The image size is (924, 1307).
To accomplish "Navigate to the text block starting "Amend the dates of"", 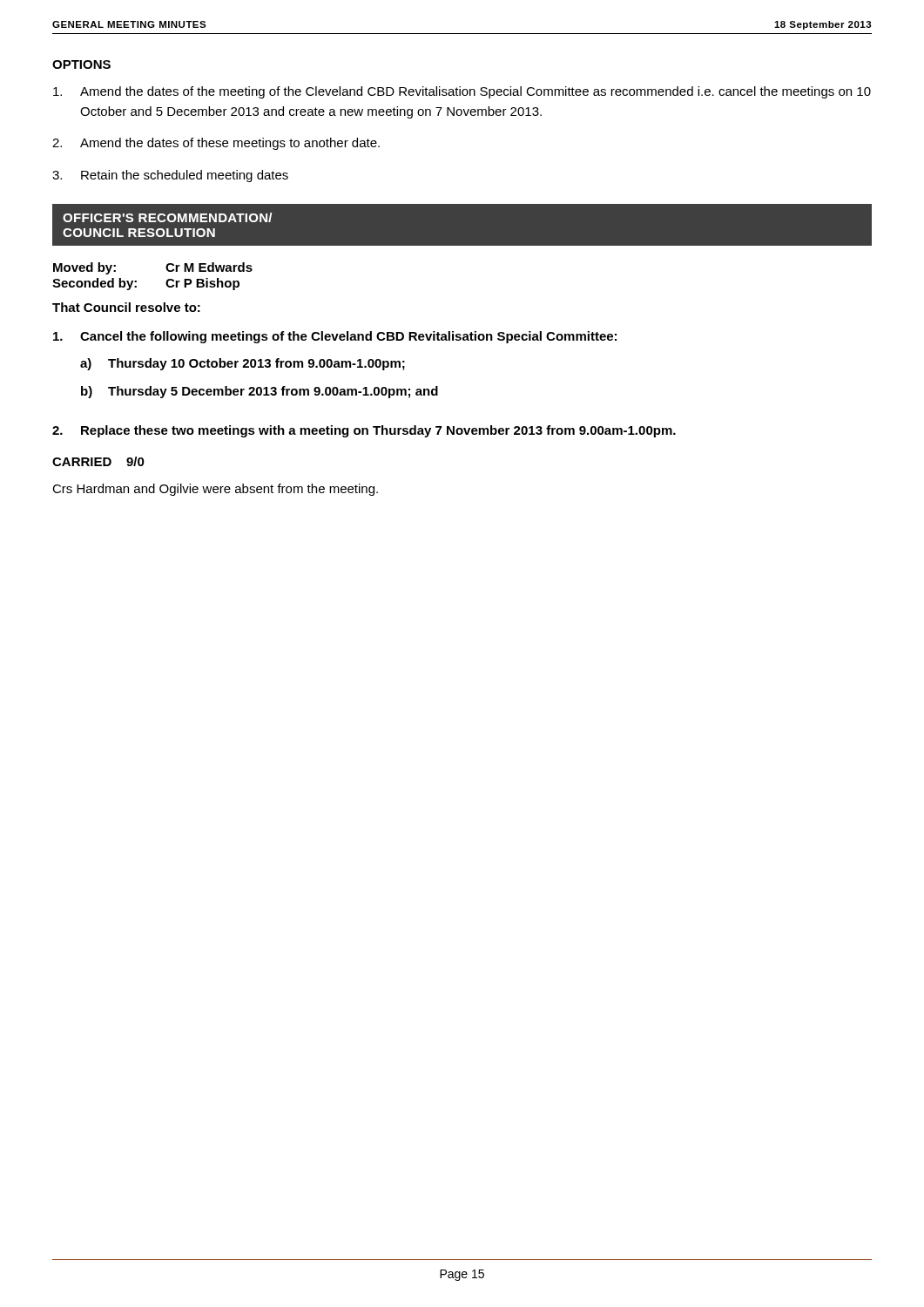I will (x=462, y=102).
